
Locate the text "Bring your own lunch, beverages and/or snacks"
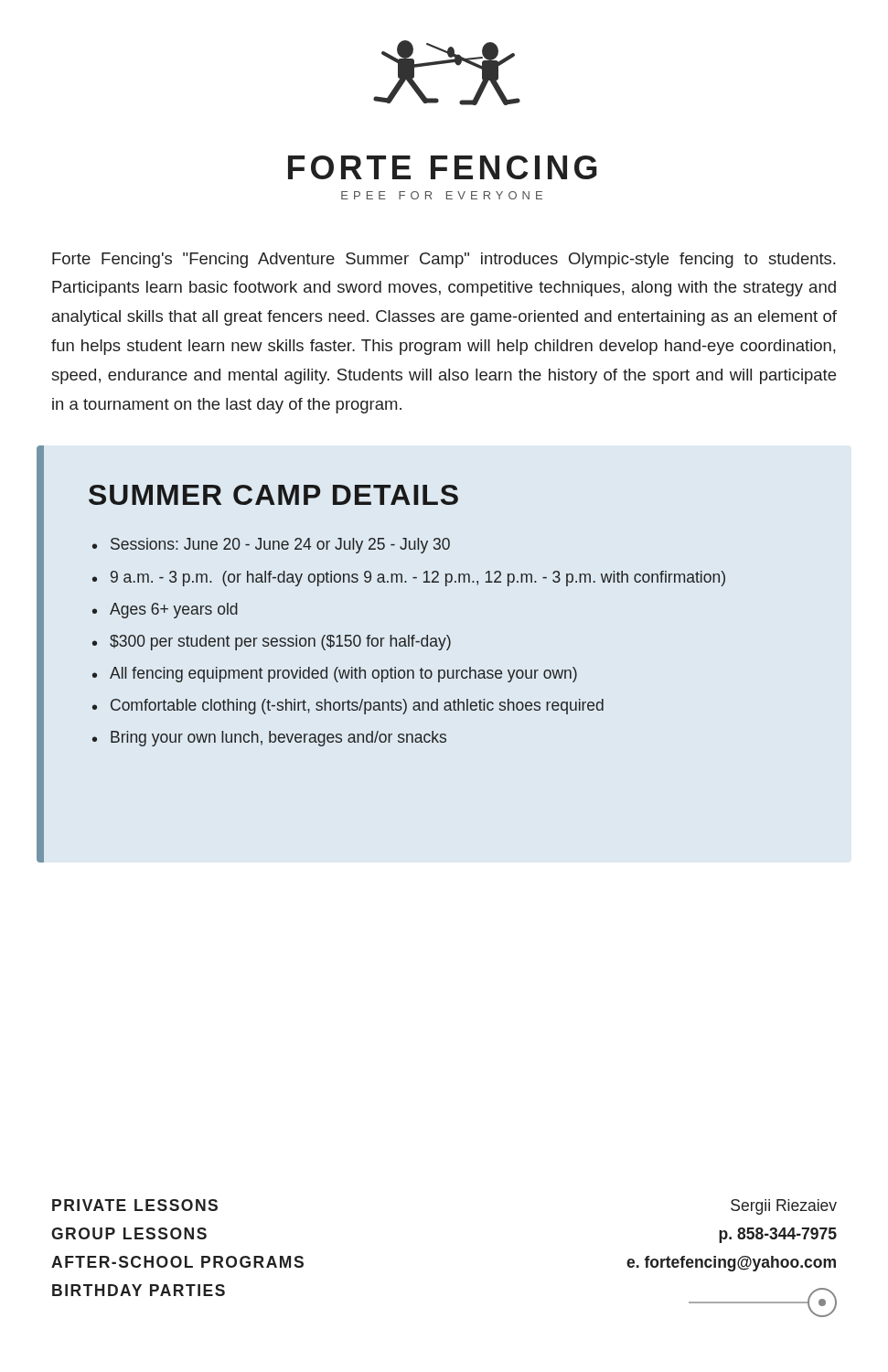tap(278, 737)
